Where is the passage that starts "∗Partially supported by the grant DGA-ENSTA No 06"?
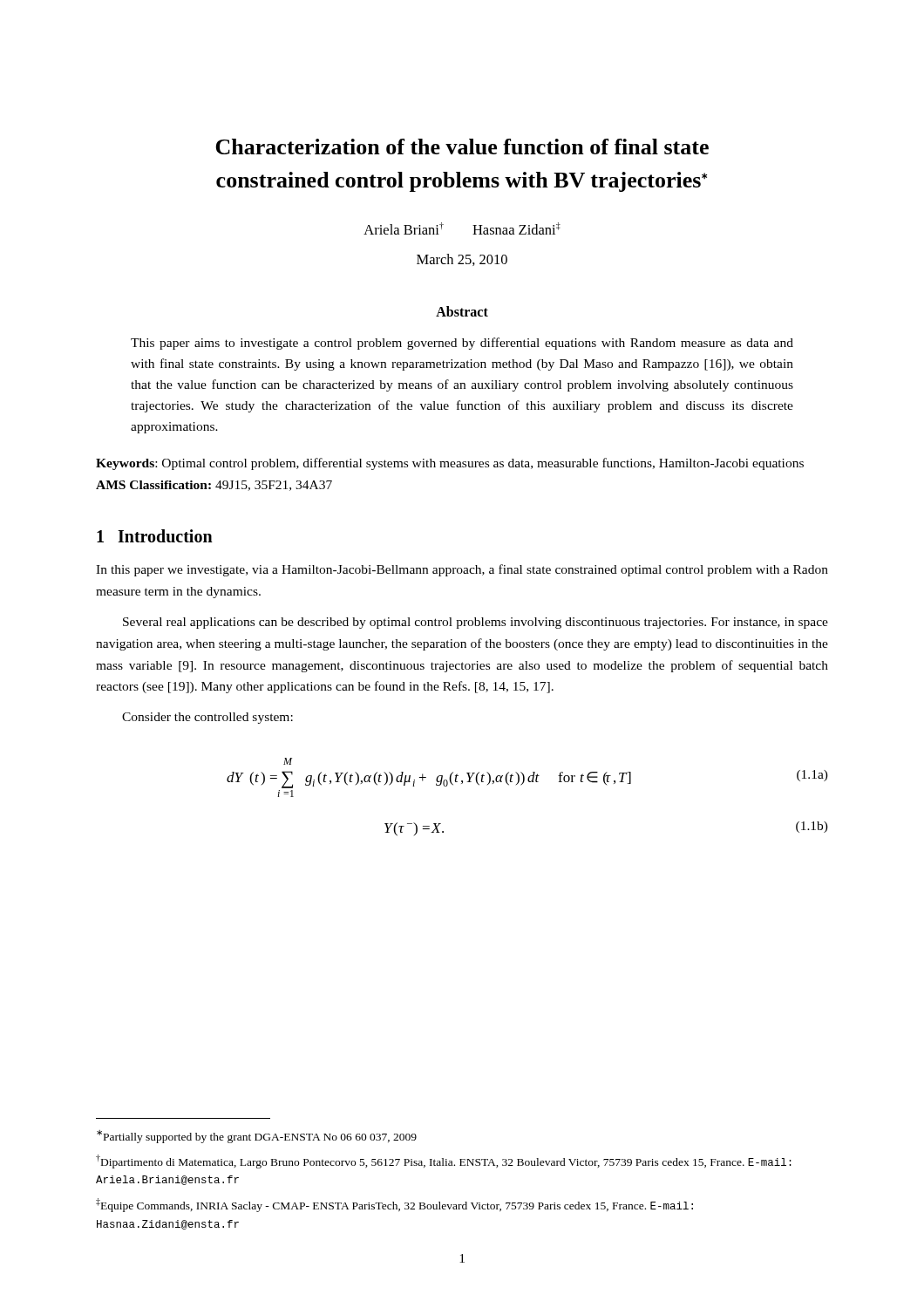This screenshot has height=1308, width=924. [x=256, y=1135]
